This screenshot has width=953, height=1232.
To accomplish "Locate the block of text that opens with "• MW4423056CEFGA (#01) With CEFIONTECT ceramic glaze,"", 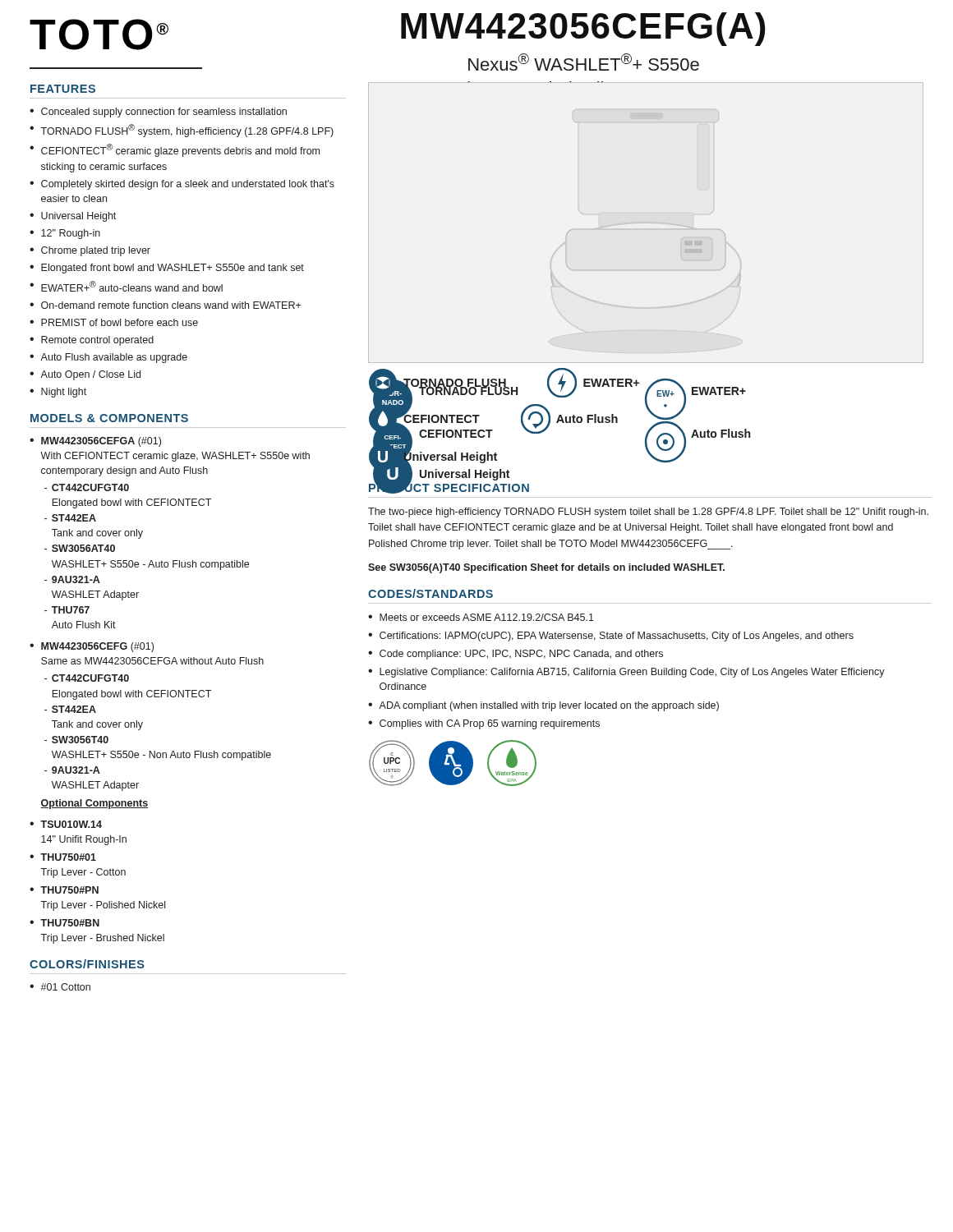I will tap(95, 442).
